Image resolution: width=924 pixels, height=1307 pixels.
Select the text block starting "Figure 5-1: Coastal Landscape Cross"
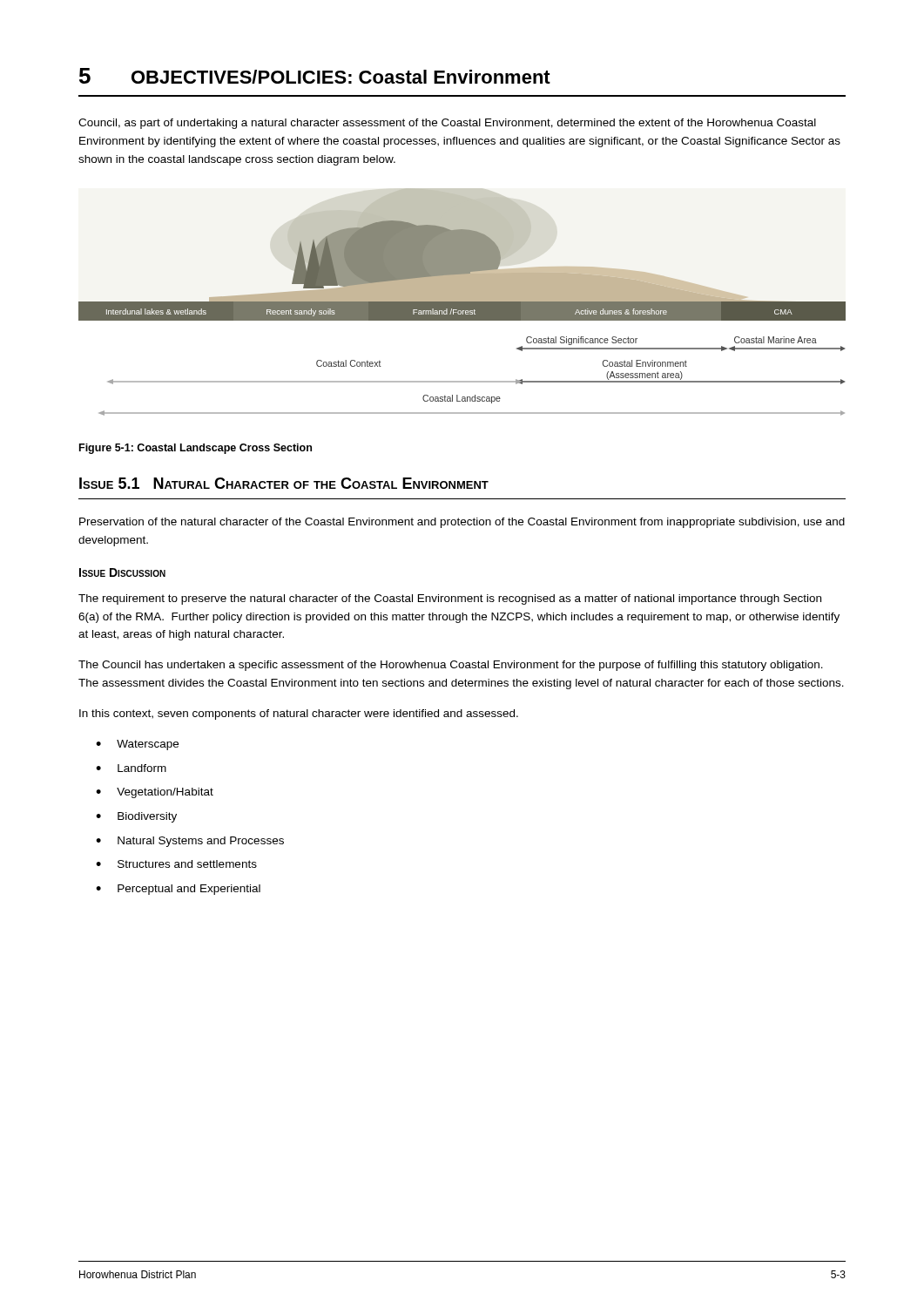(x=195, y=448)
